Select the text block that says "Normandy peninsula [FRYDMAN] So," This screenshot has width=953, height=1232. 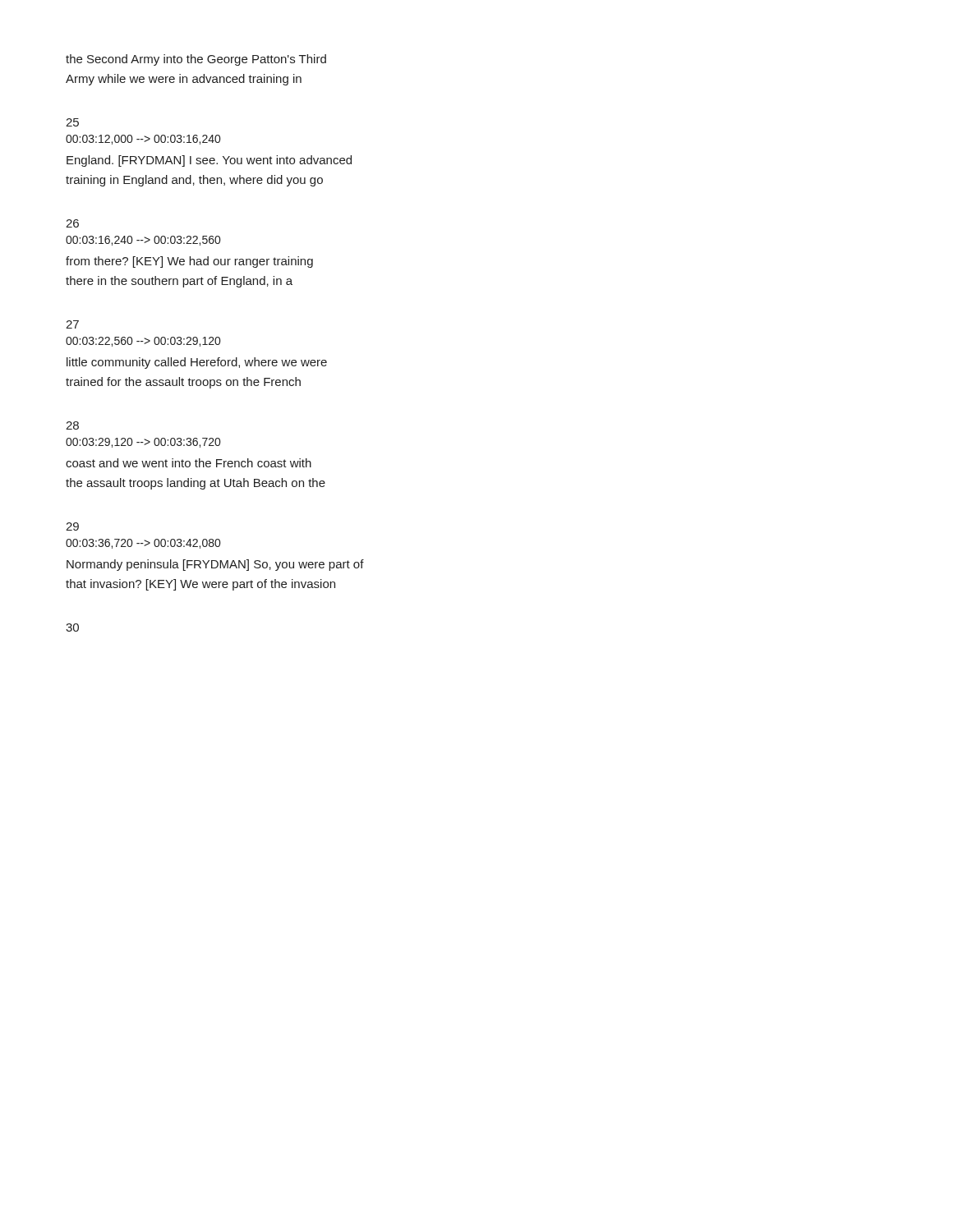coord(215,564)
